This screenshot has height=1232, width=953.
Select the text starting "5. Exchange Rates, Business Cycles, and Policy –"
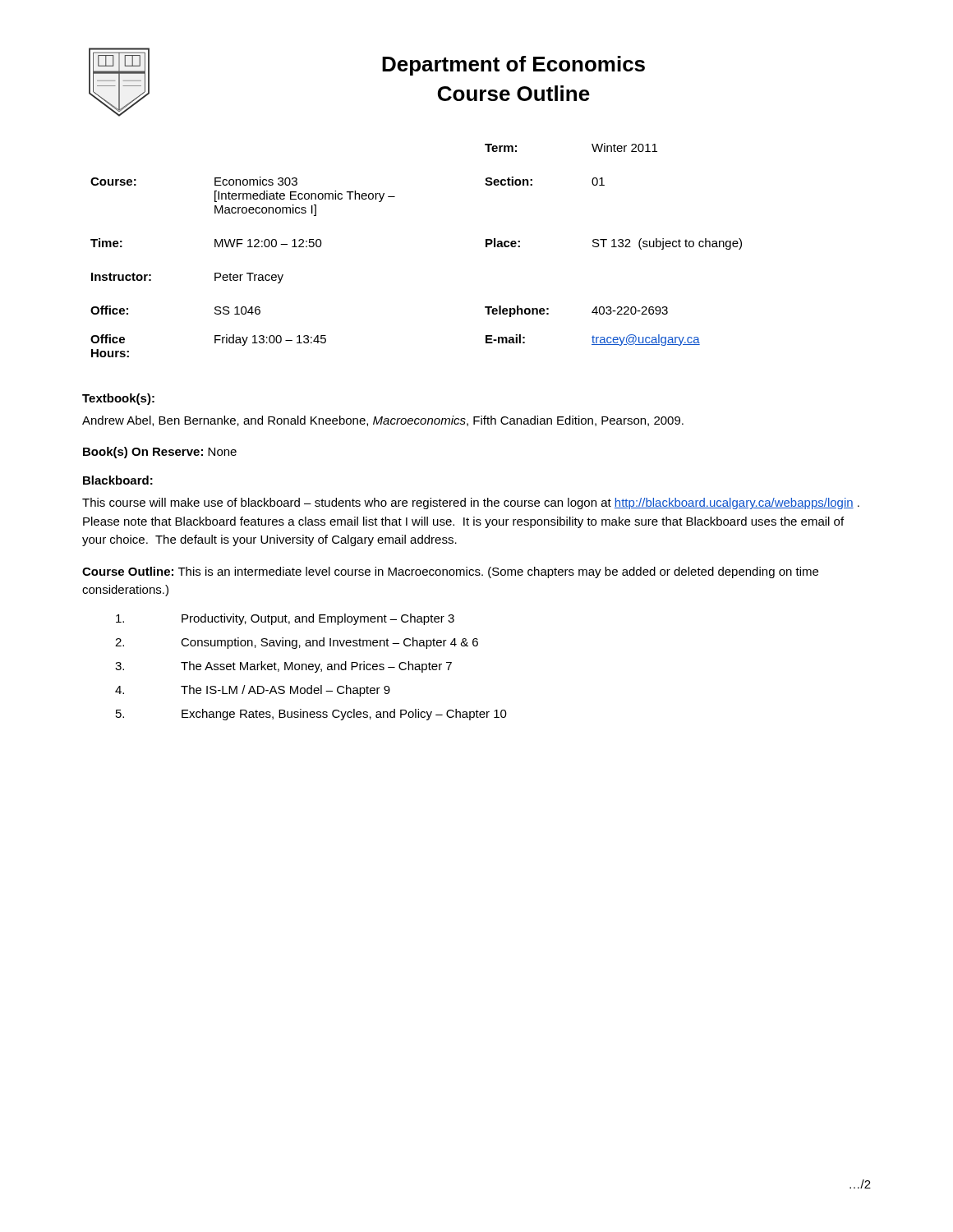(476, 713)
